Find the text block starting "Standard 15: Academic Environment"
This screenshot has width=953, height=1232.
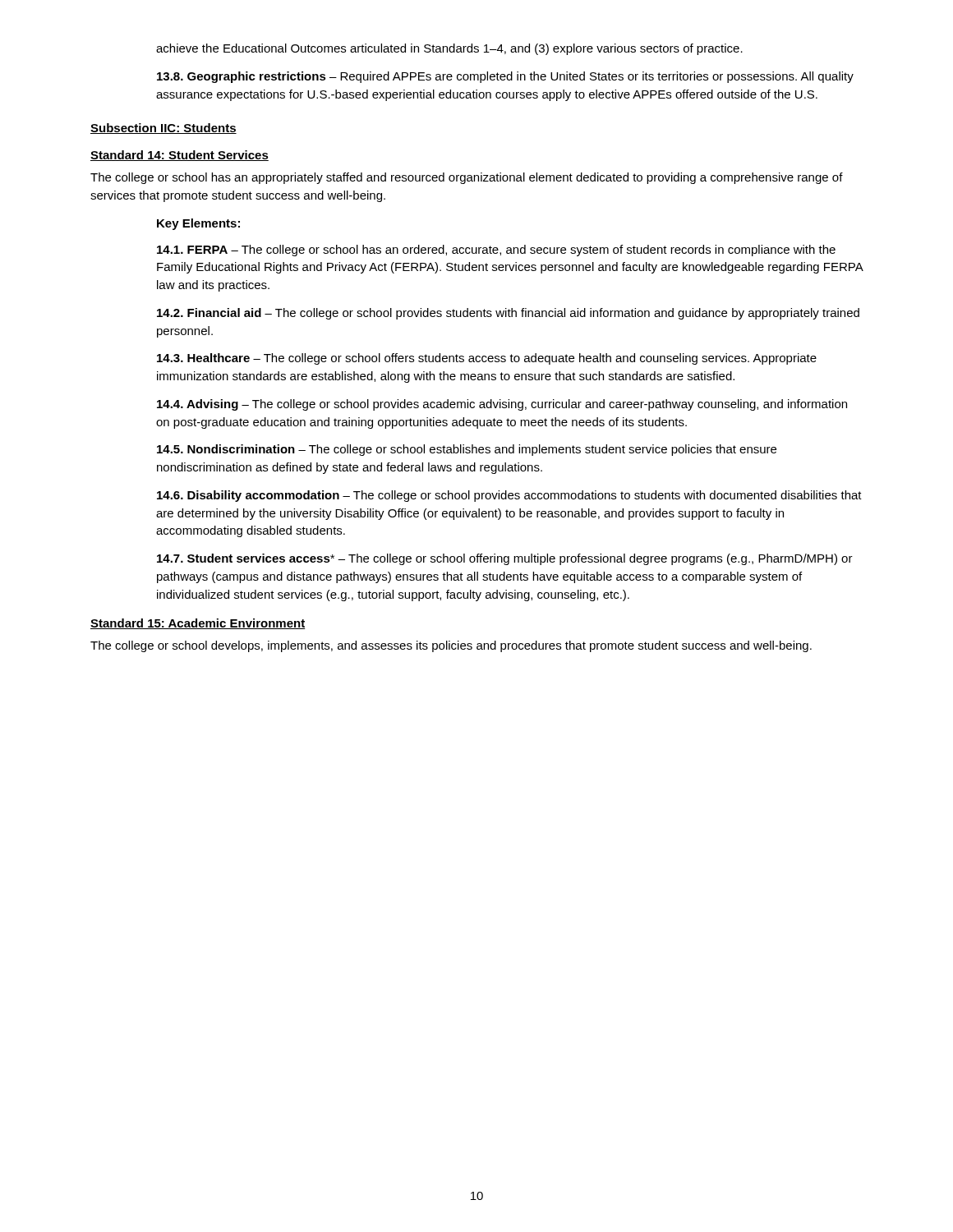pos(198,623)
